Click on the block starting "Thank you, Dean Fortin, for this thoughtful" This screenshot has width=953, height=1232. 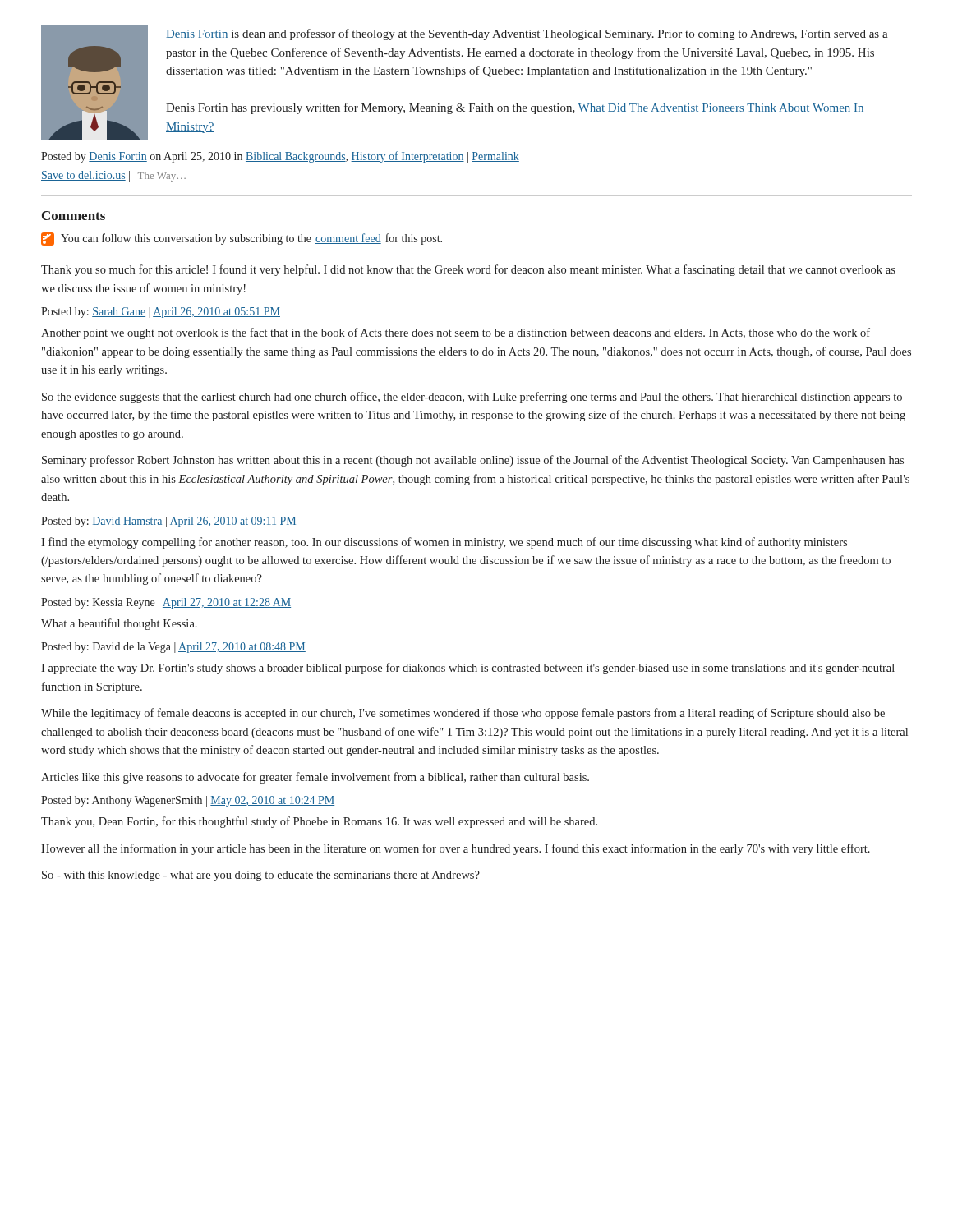tap(320, 822)
